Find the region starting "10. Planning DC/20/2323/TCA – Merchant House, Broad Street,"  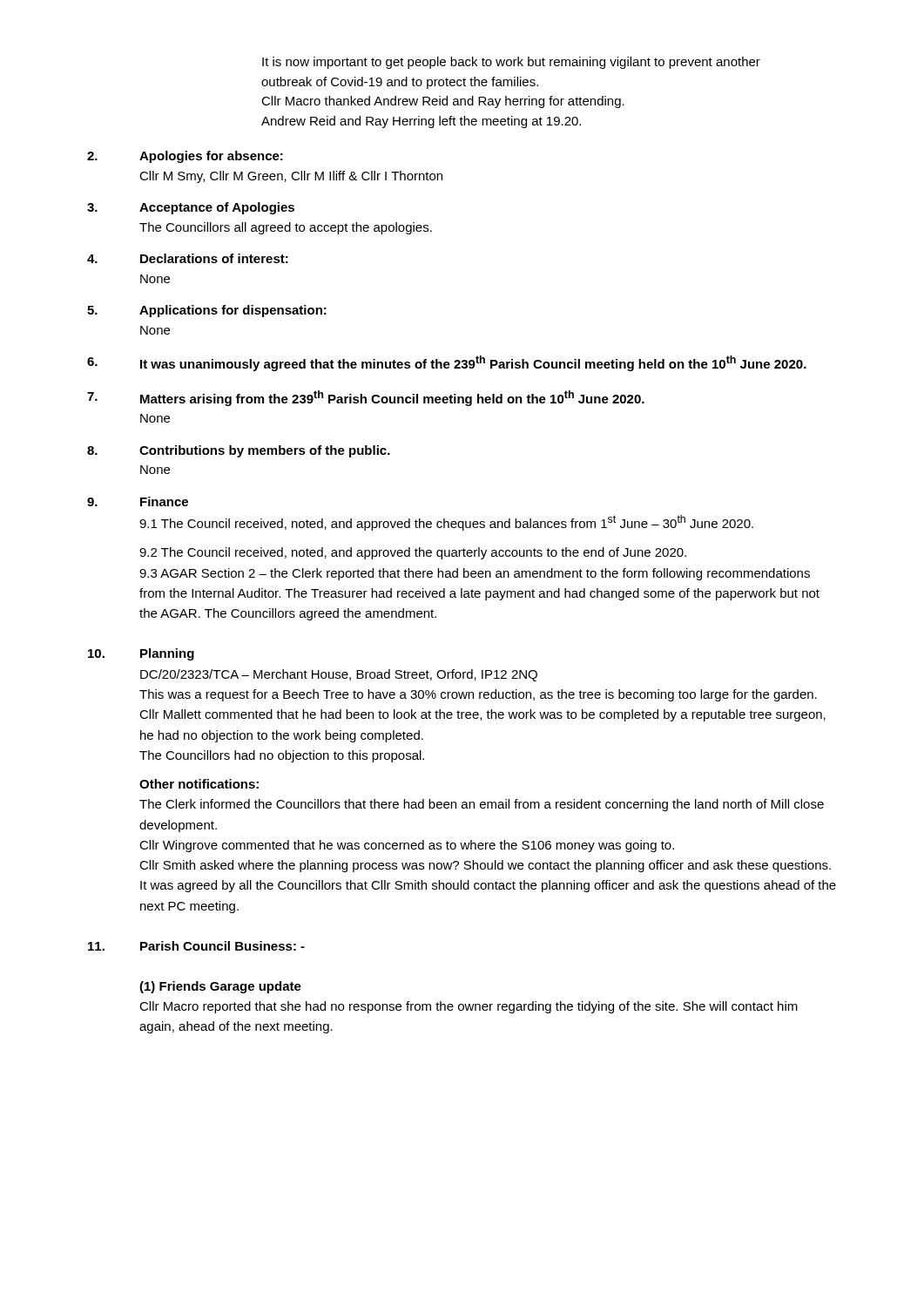pyautogui.click(x=141, y=654)
